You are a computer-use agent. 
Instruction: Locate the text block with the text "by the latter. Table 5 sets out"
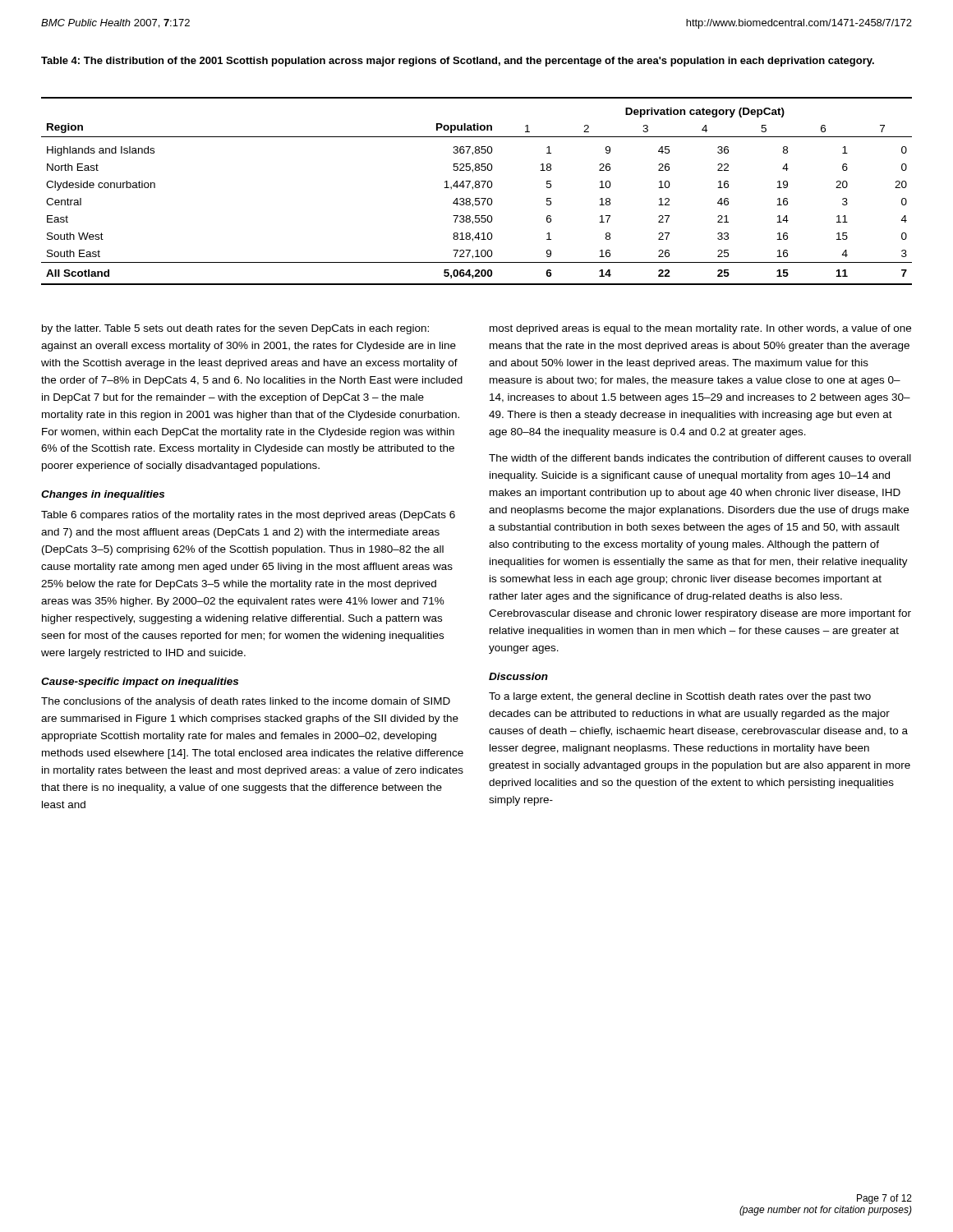[x=253, y=398]
